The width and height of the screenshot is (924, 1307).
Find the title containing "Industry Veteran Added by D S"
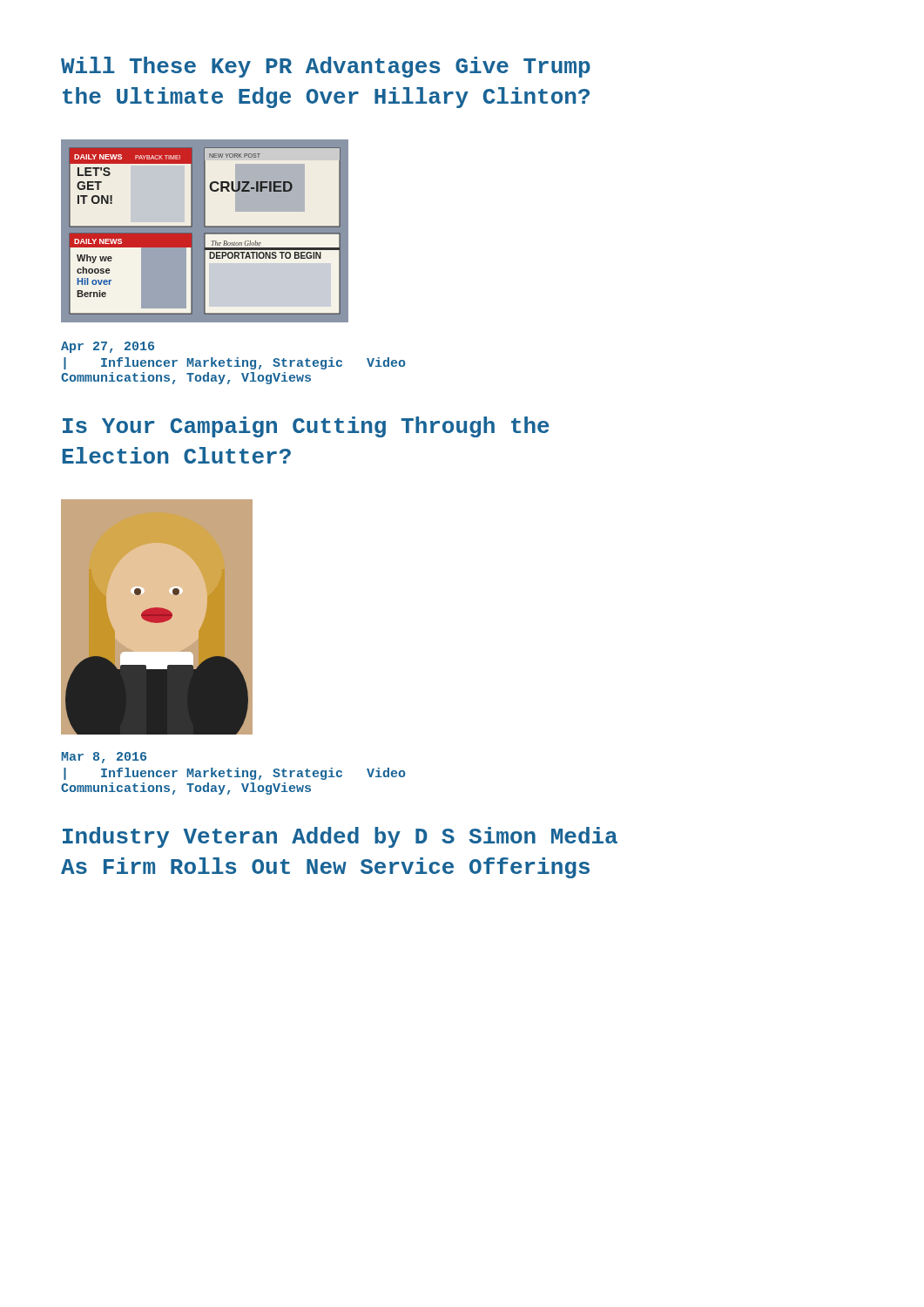(340, 853)
